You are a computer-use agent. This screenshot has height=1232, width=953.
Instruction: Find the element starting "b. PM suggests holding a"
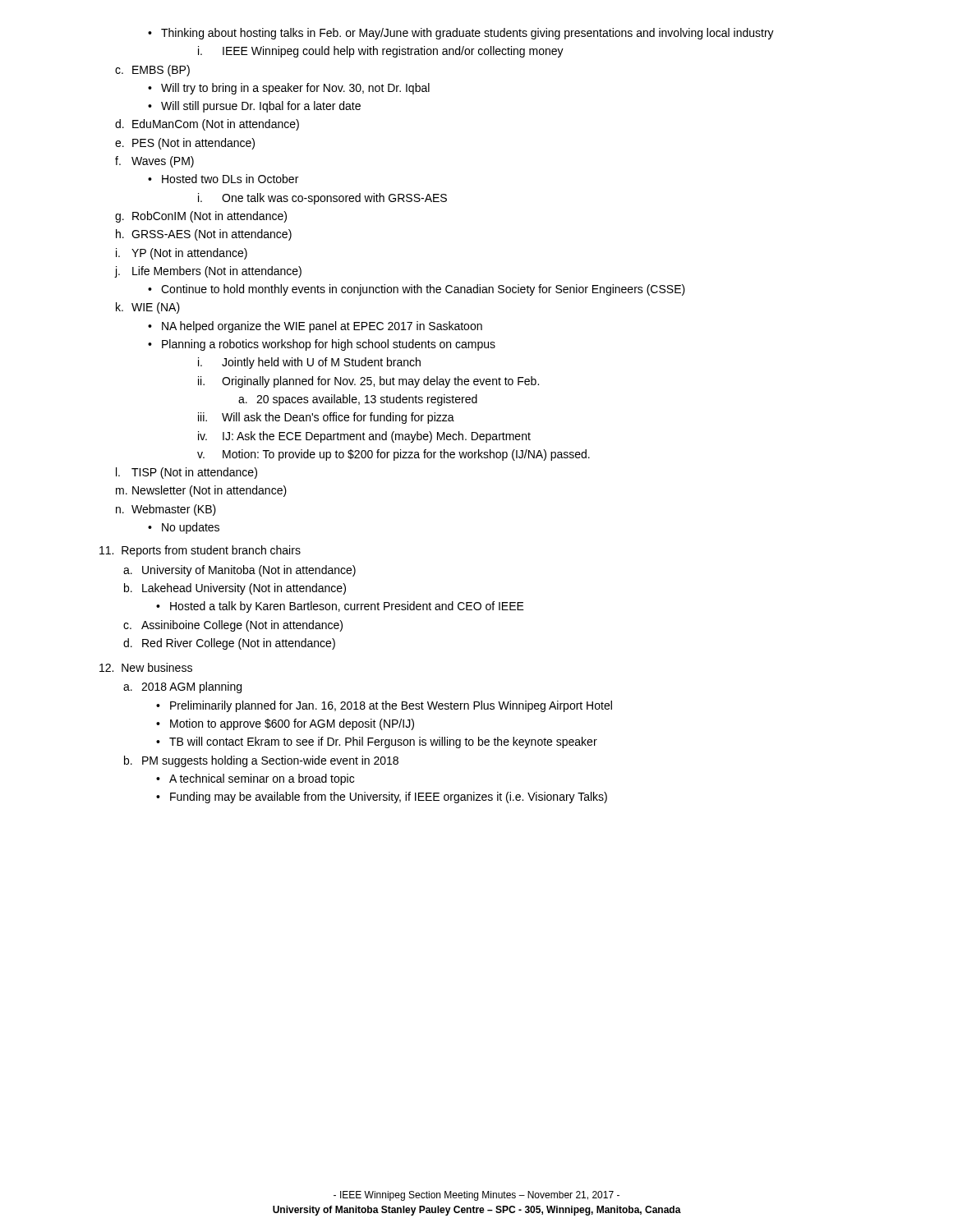[x=261, y=760]
